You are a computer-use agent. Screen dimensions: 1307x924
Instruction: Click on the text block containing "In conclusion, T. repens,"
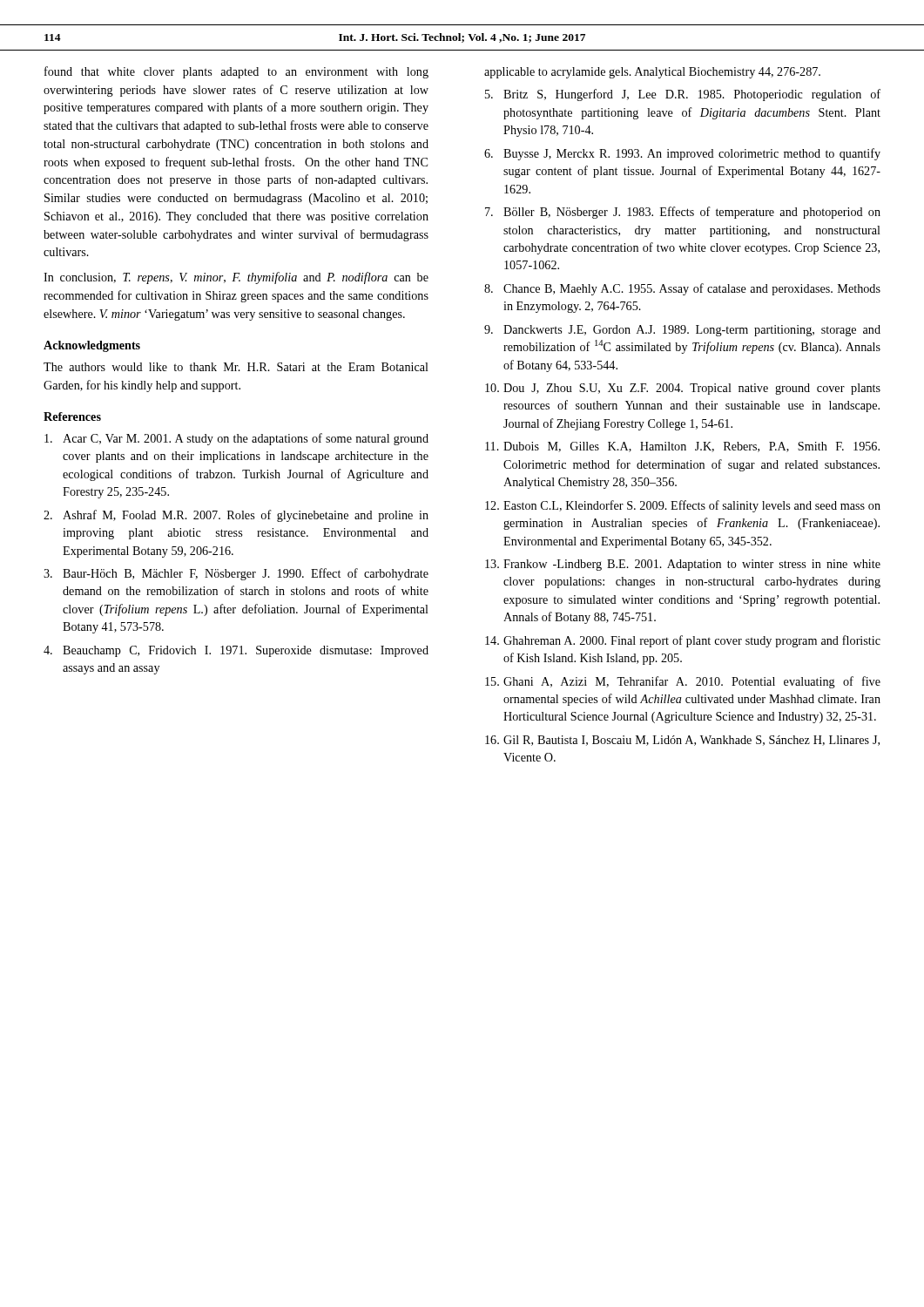pyautogui.click(x=236, y=296)
